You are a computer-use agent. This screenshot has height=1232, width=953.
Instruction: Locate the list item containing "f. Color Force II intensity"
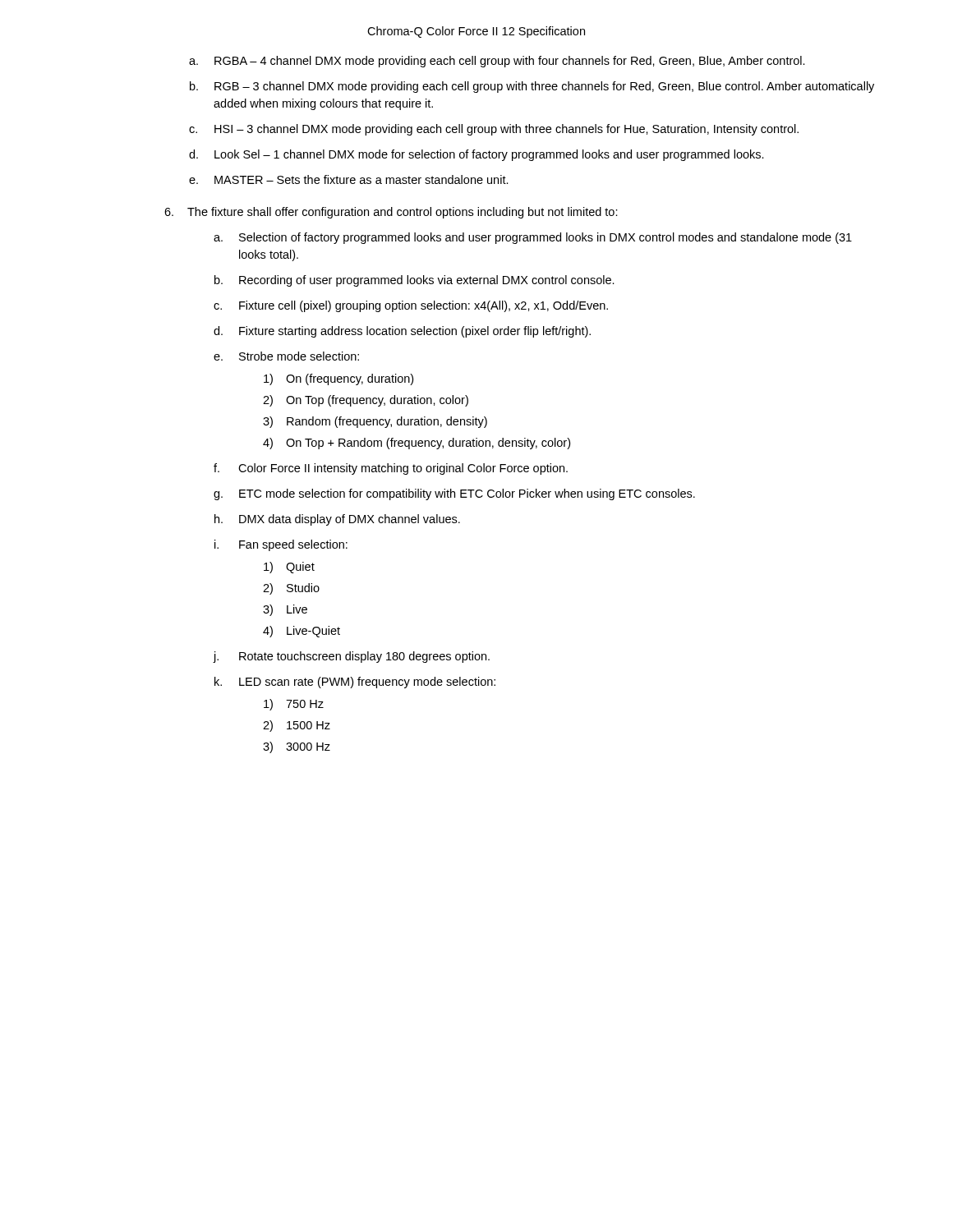point(546,469)
